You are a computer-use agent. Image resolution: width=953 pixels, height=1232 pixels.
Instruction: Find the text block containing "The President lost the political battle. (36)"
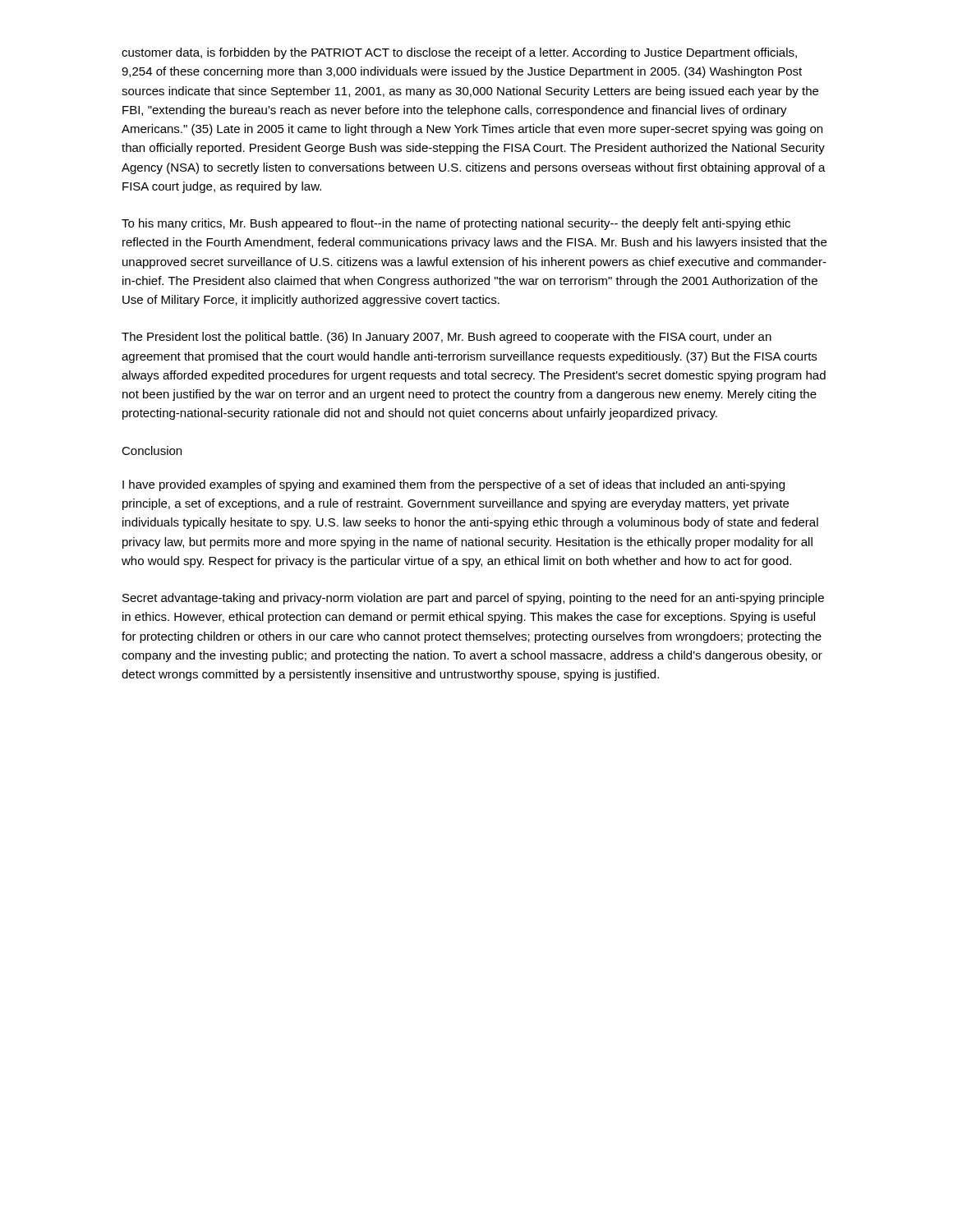pos(474,375)
